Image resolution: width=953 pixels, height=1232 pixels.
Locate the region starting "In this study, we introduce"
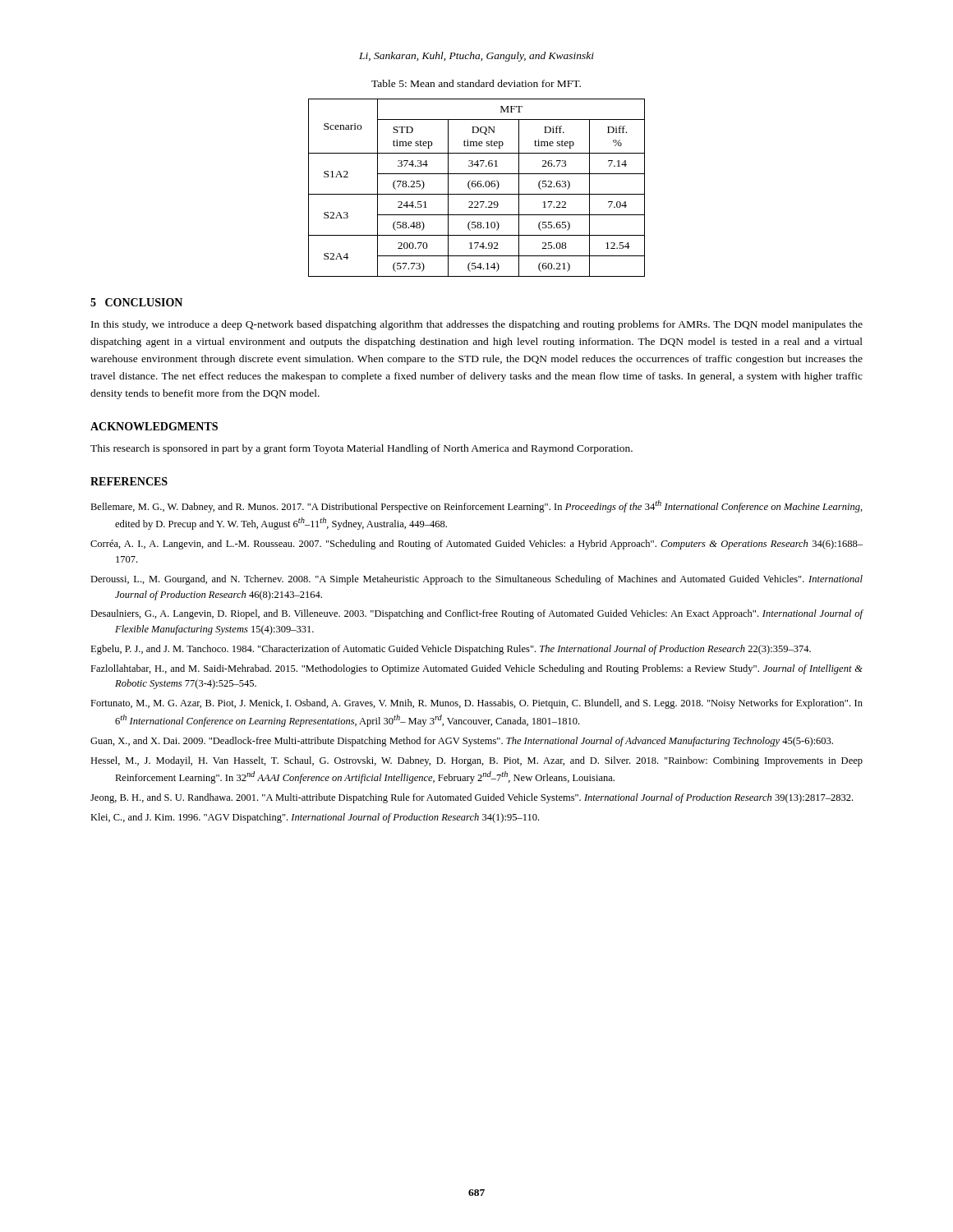coord(476,358)
